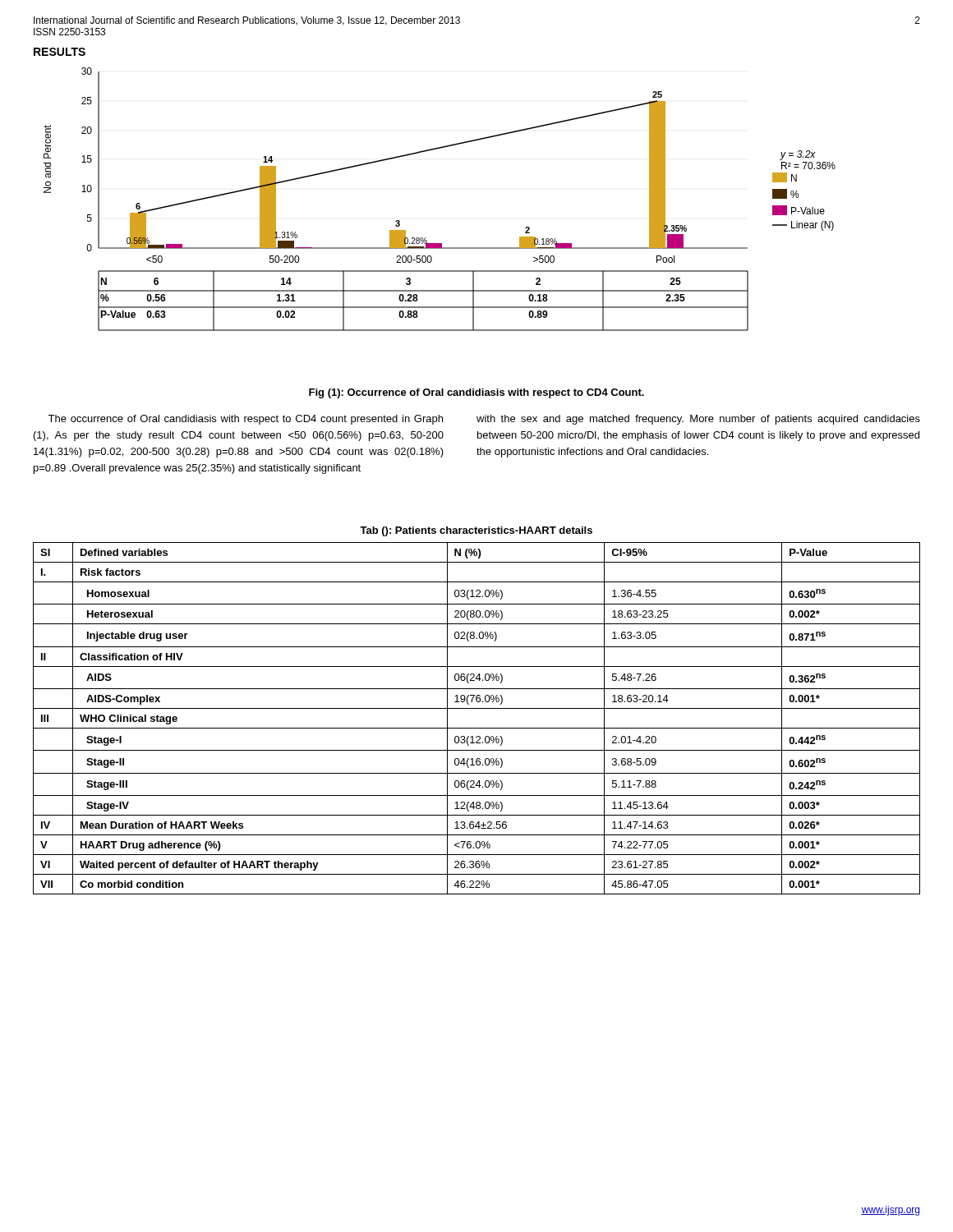
Task: Find the text starting "Tab (): Patients characteristics-HAART details"
Action: point(476,530)
